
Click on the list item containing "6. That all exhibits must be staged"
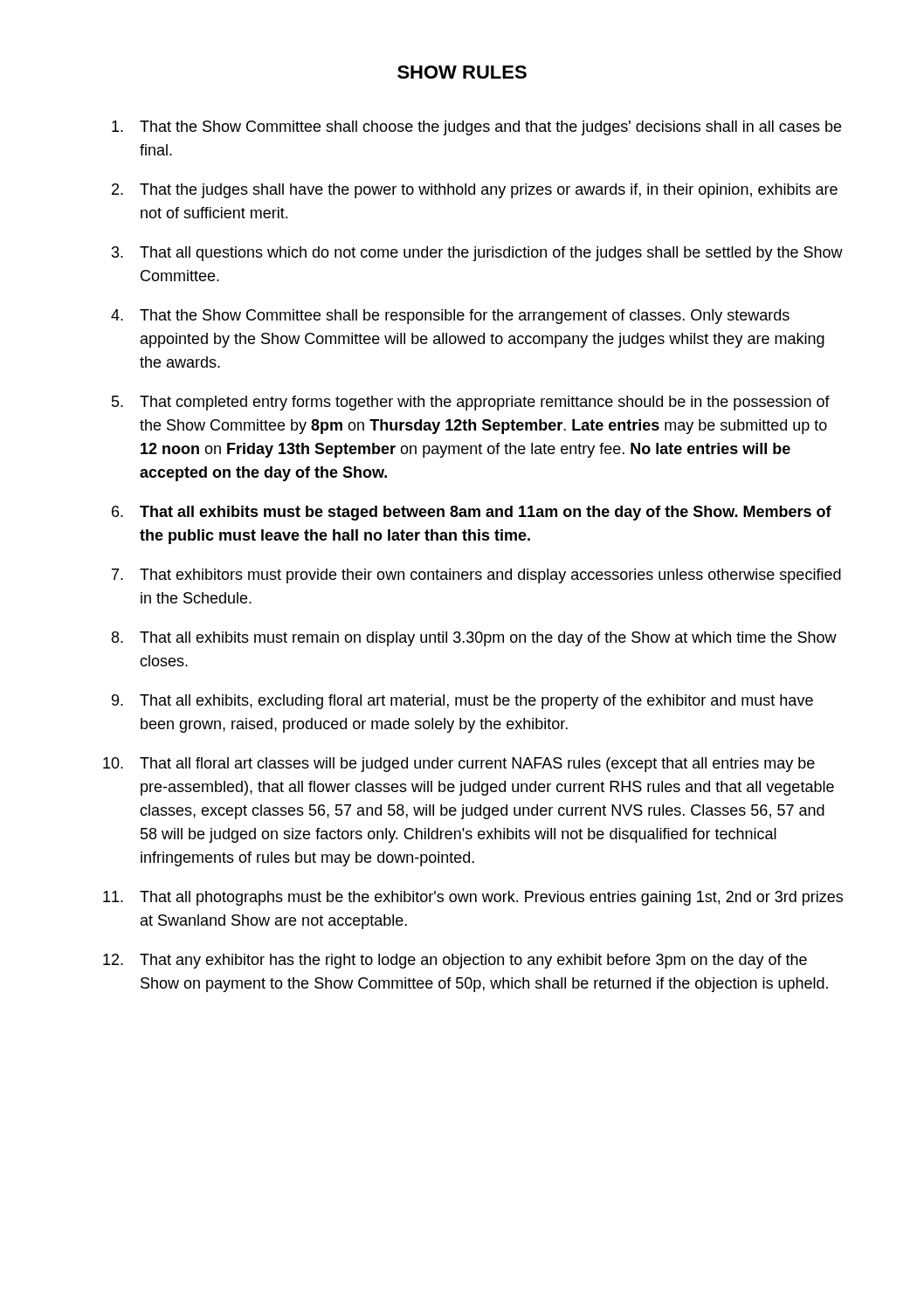462,524
